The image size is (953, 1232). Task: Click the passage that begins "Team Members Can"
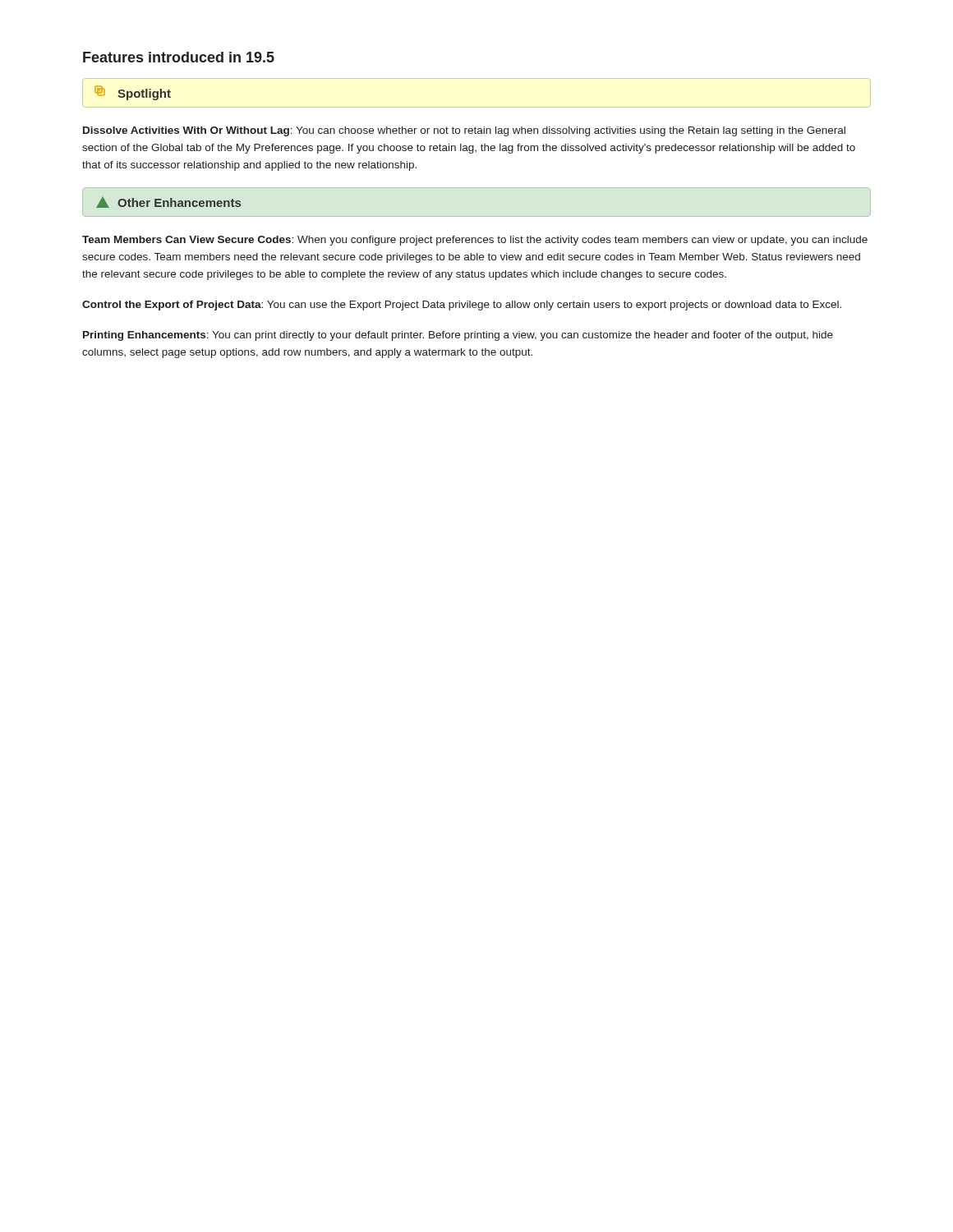[475, 257]
